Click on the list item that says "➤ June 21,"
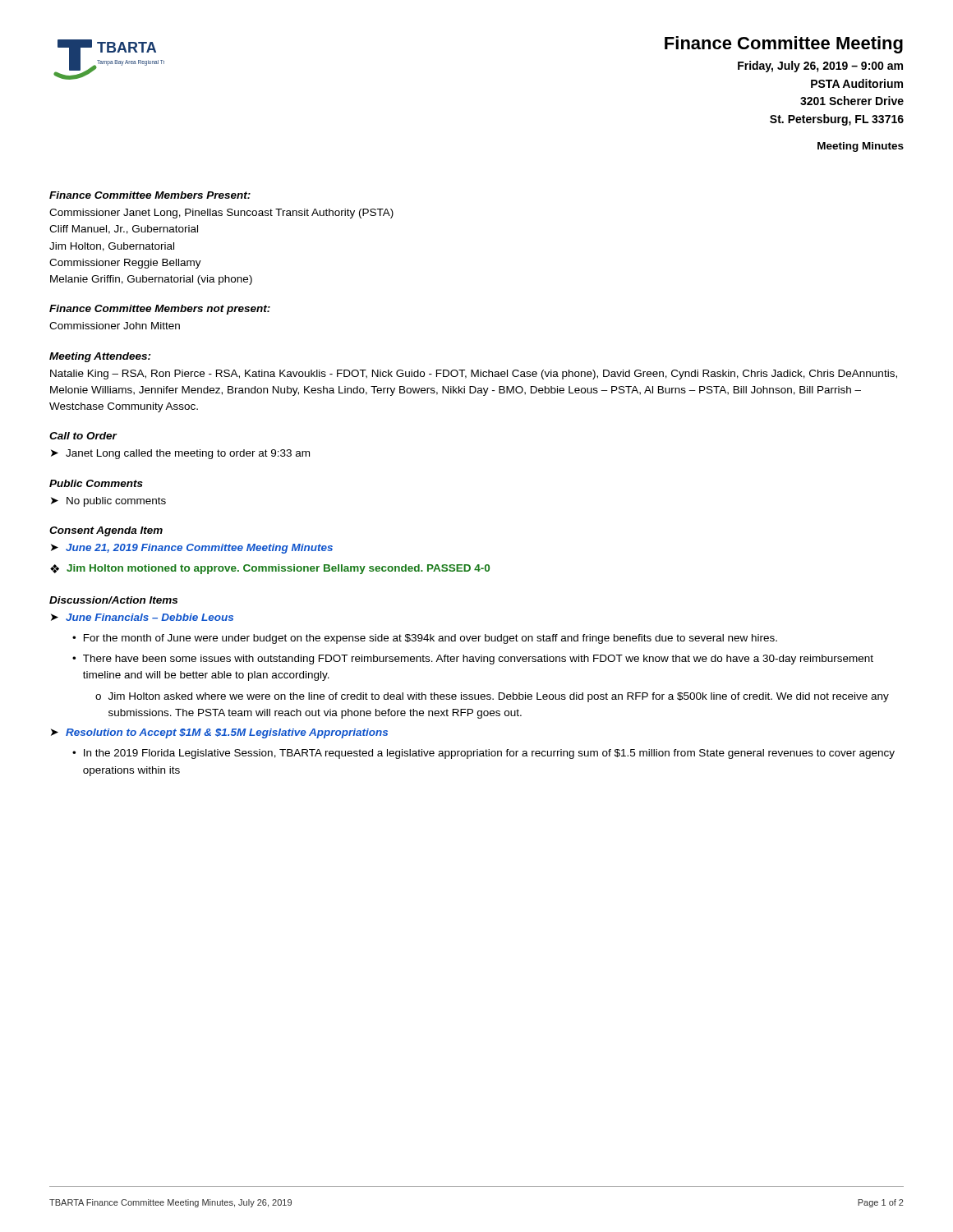Image resolution: width=953 pixels, height=1232 pixels. point(191,548)
